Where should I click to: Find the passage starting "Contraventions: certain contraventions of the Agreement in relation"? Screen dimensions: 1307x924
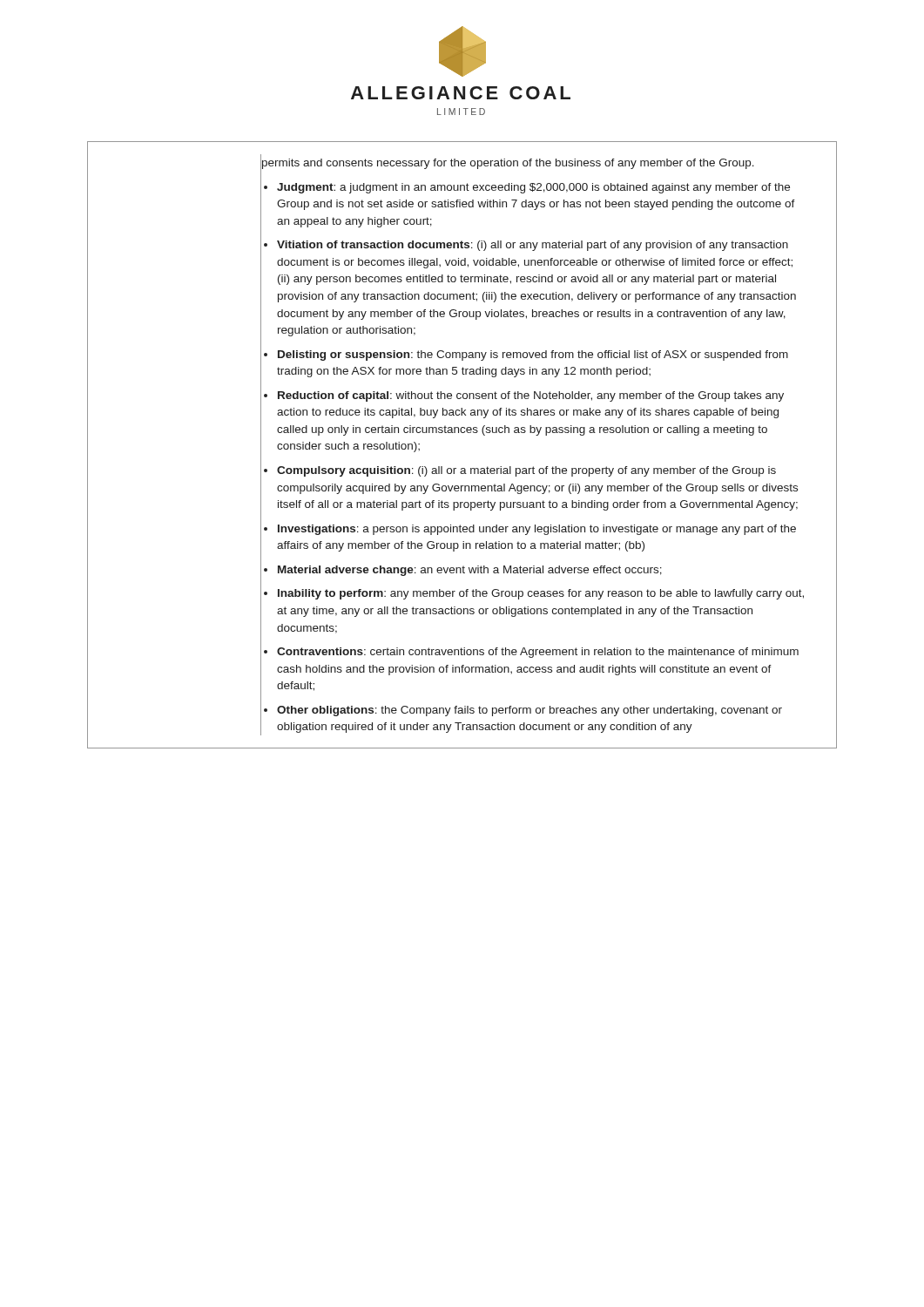tap(538, 668)
